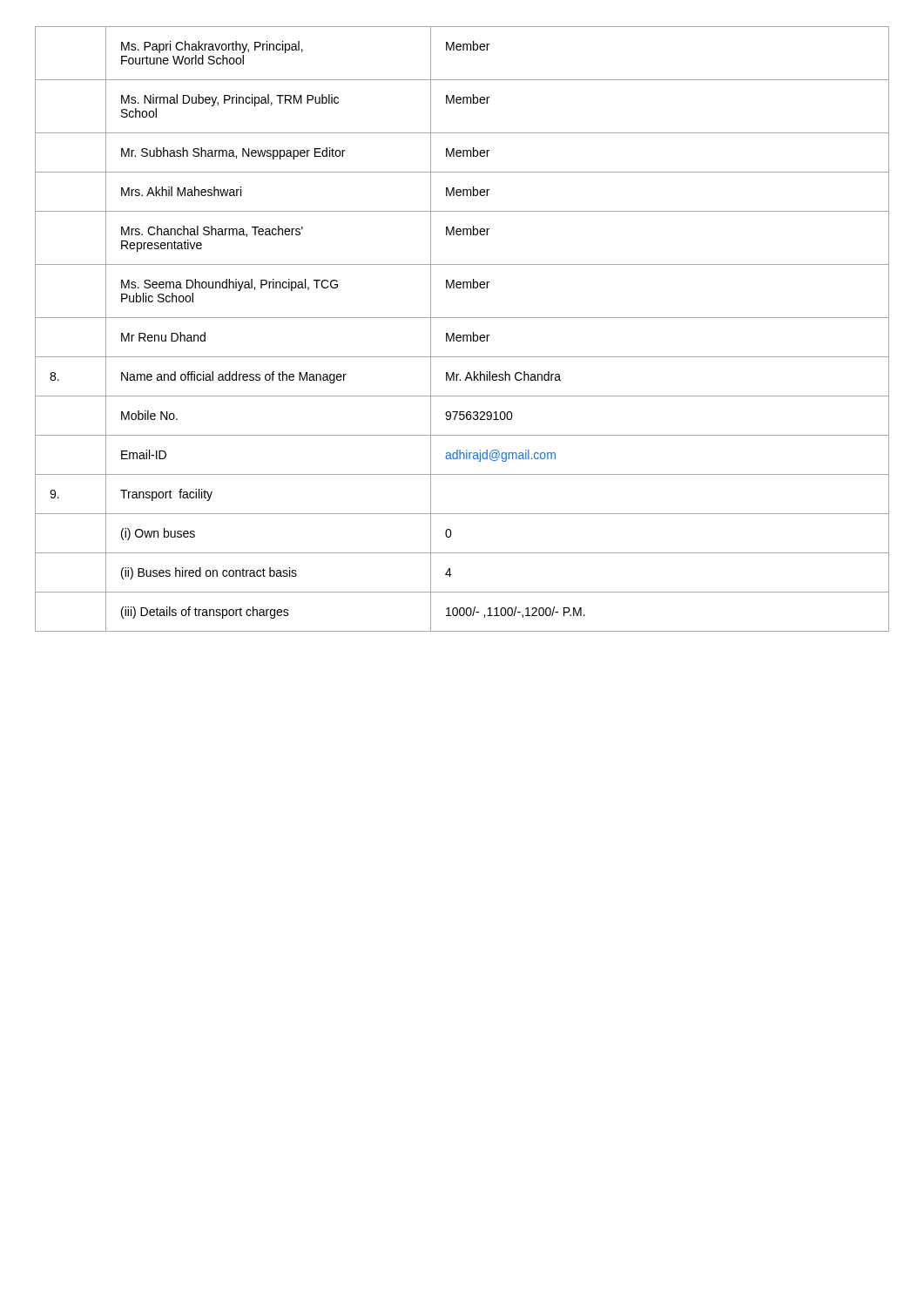Find the table
Viewport: 924px width, 1307px height.
pos(462,329)
